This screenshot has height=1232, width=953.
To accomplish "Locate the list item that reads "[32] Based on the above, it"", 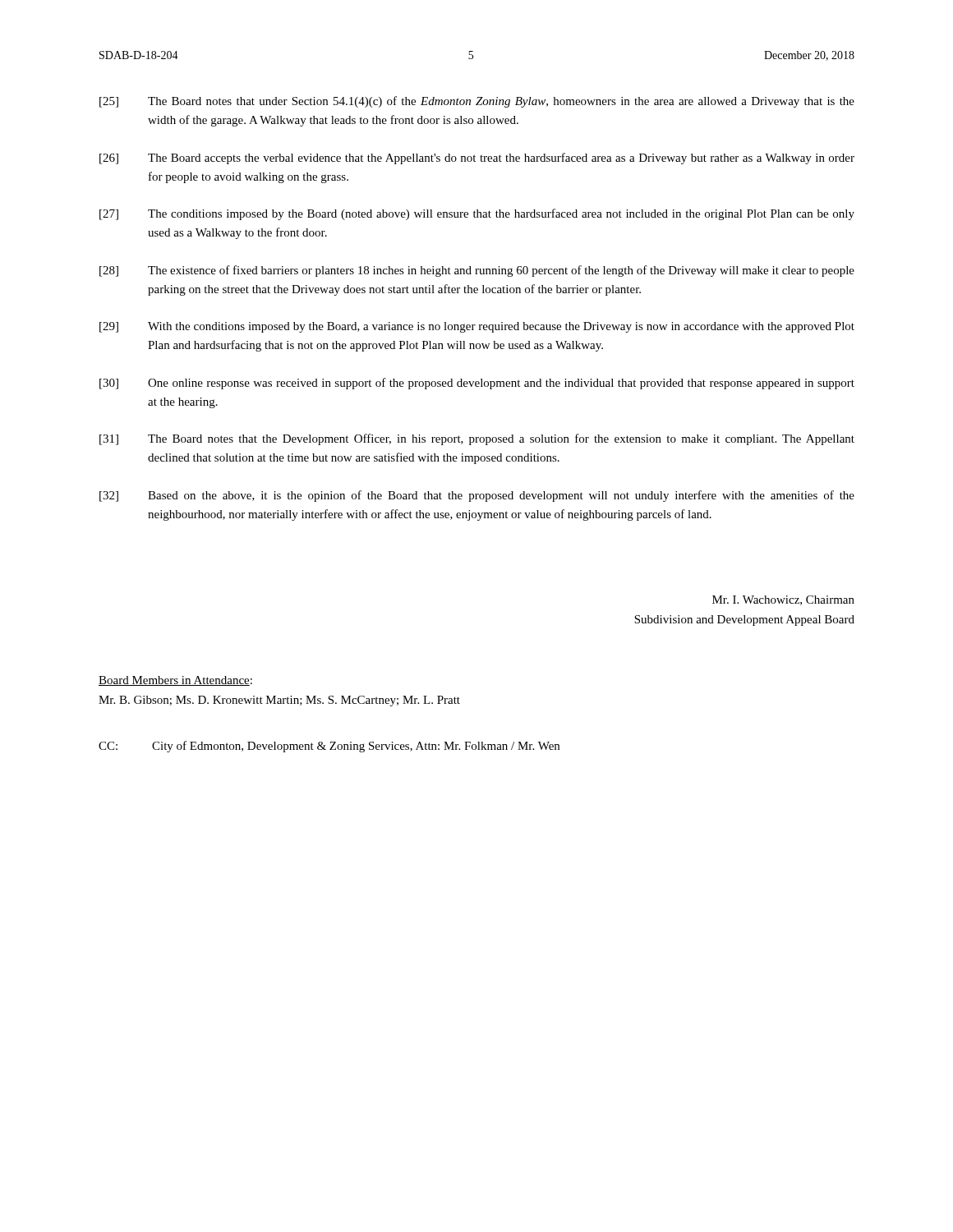I will (x=476, y=505).
